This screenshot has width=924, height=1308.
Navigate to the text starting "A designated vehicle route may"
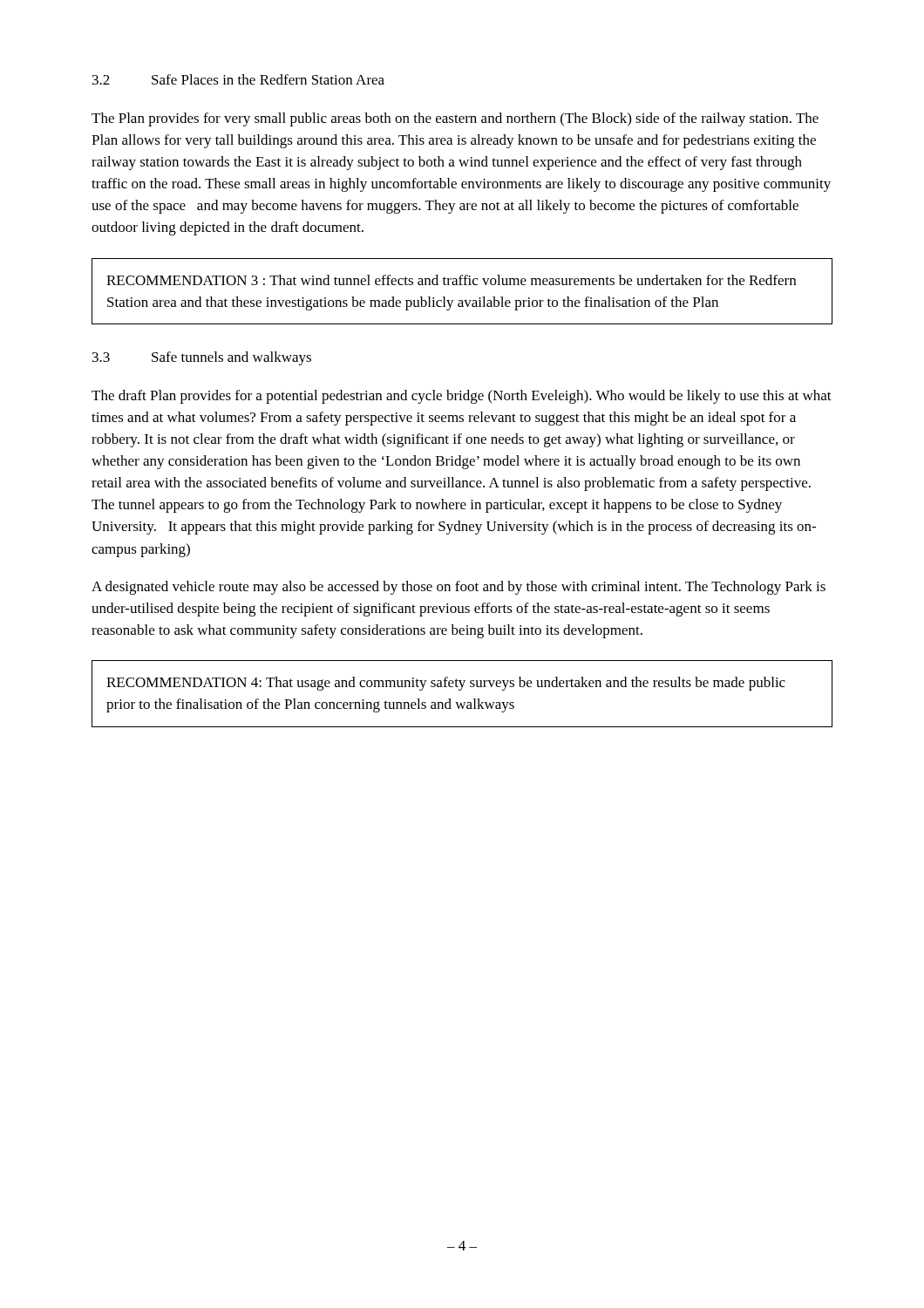[x=459, y=608]
